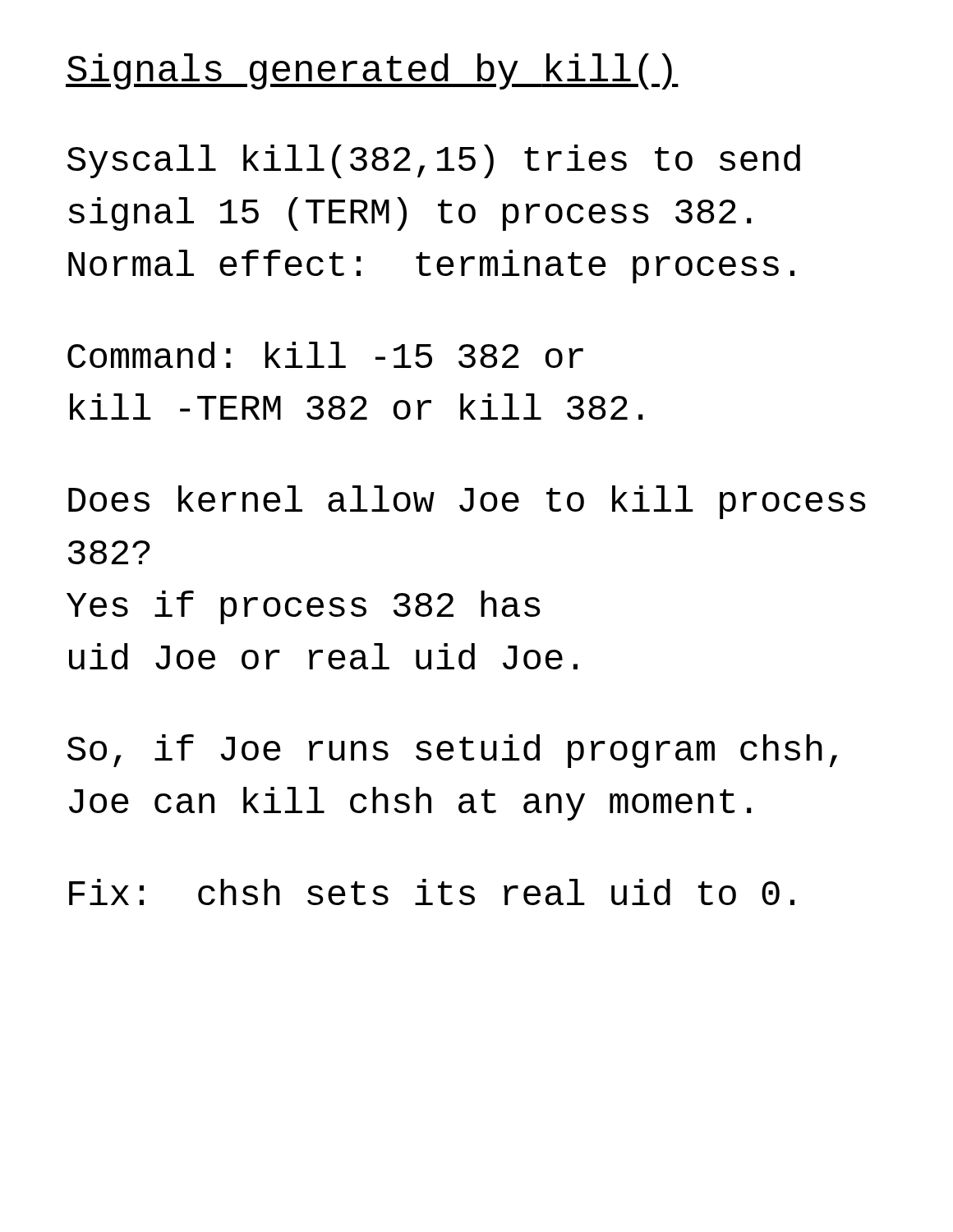Click on the section header that reads "Signals generated by kill()"
Screen dimensions: 1232x953
coord(372,72)
